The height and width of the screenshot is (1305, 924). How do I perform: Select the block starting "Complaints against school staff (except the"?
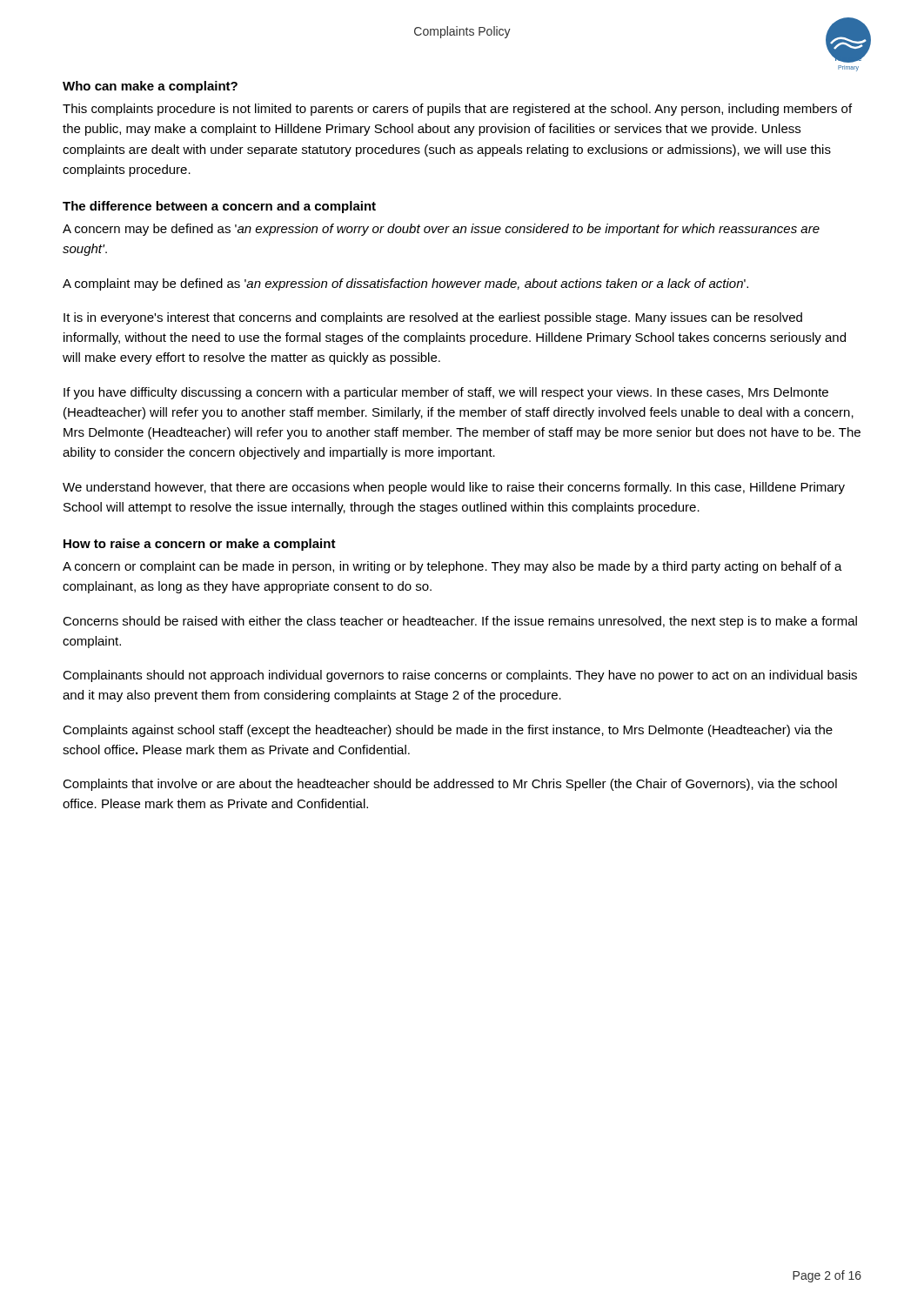pyautogui.click(x=448, y=739)
